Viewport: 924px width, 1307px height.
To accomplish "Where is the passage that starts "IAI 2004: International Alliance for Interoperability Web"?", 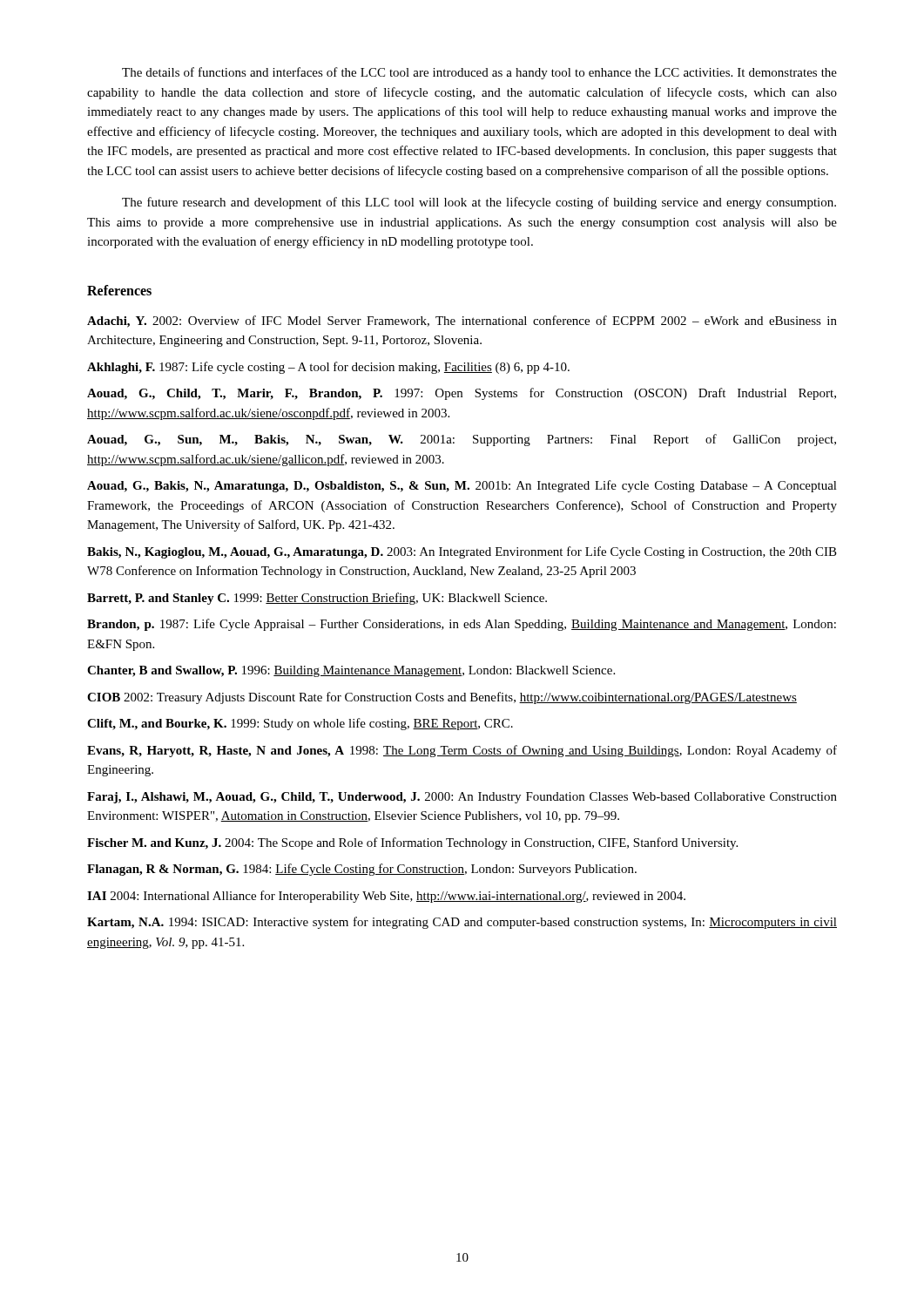I will (387, 895).
